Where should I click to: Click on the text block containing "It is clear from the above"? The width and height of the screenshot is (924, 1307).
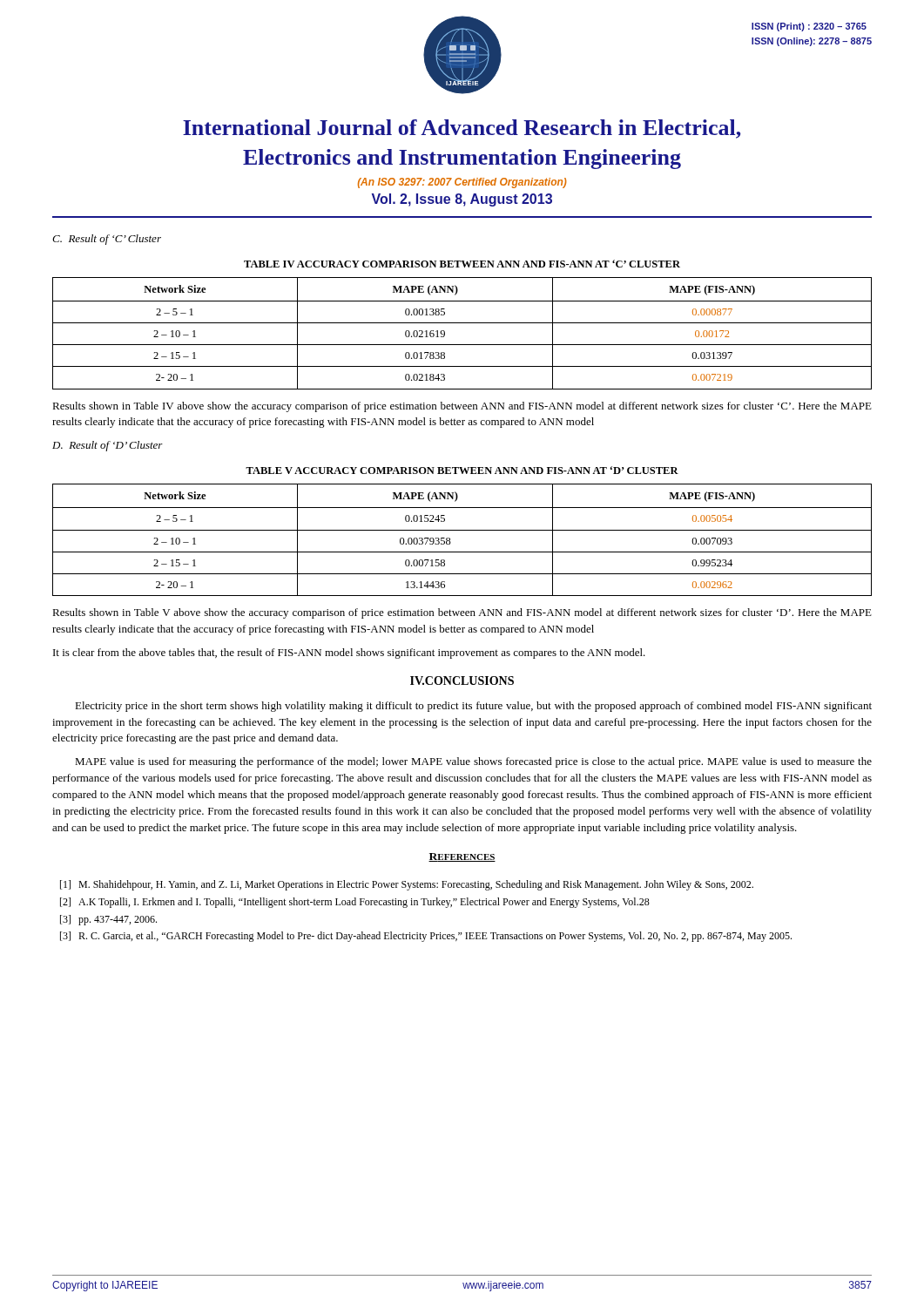(349, 652)
